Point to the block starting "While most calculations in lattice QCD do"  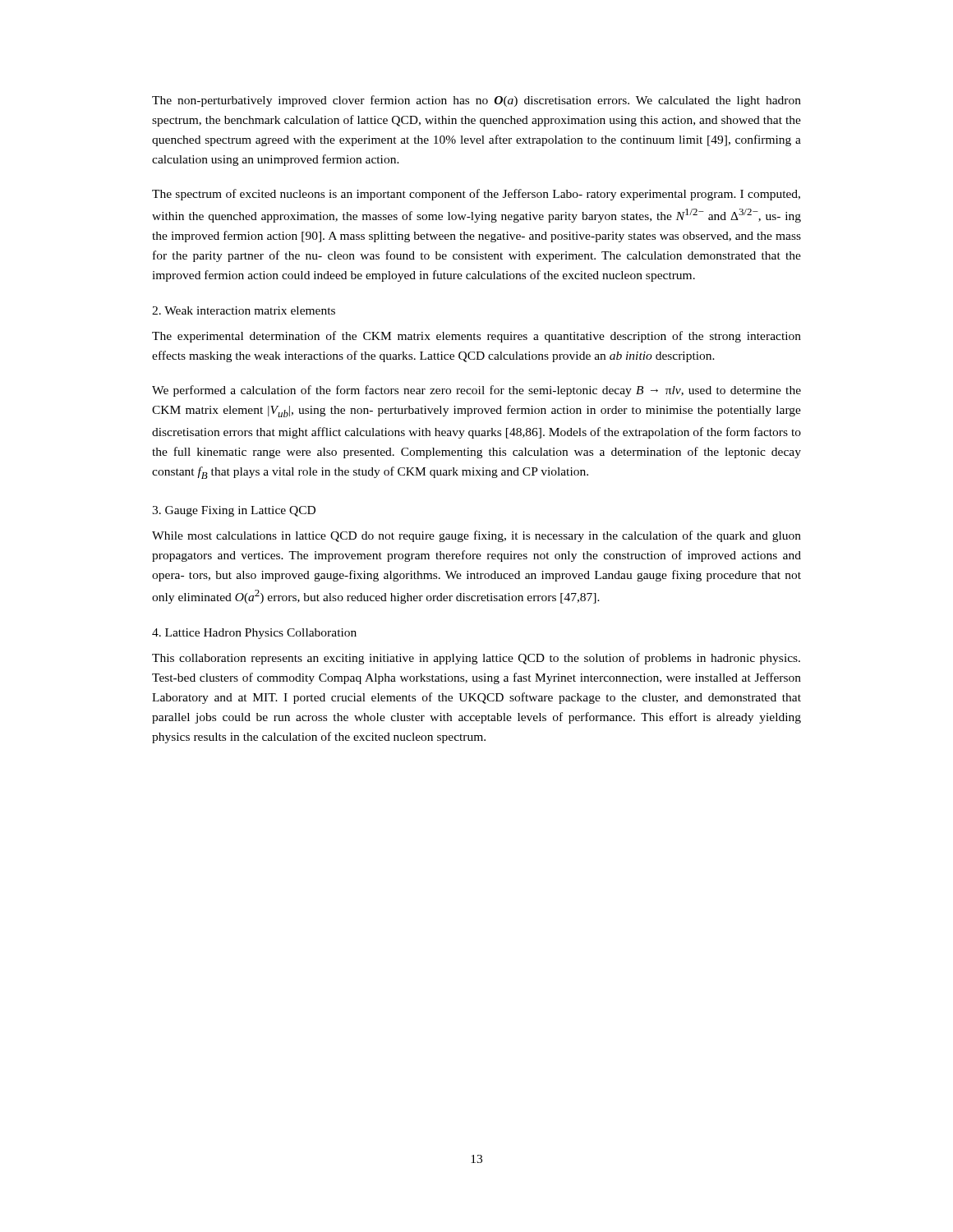476,566
